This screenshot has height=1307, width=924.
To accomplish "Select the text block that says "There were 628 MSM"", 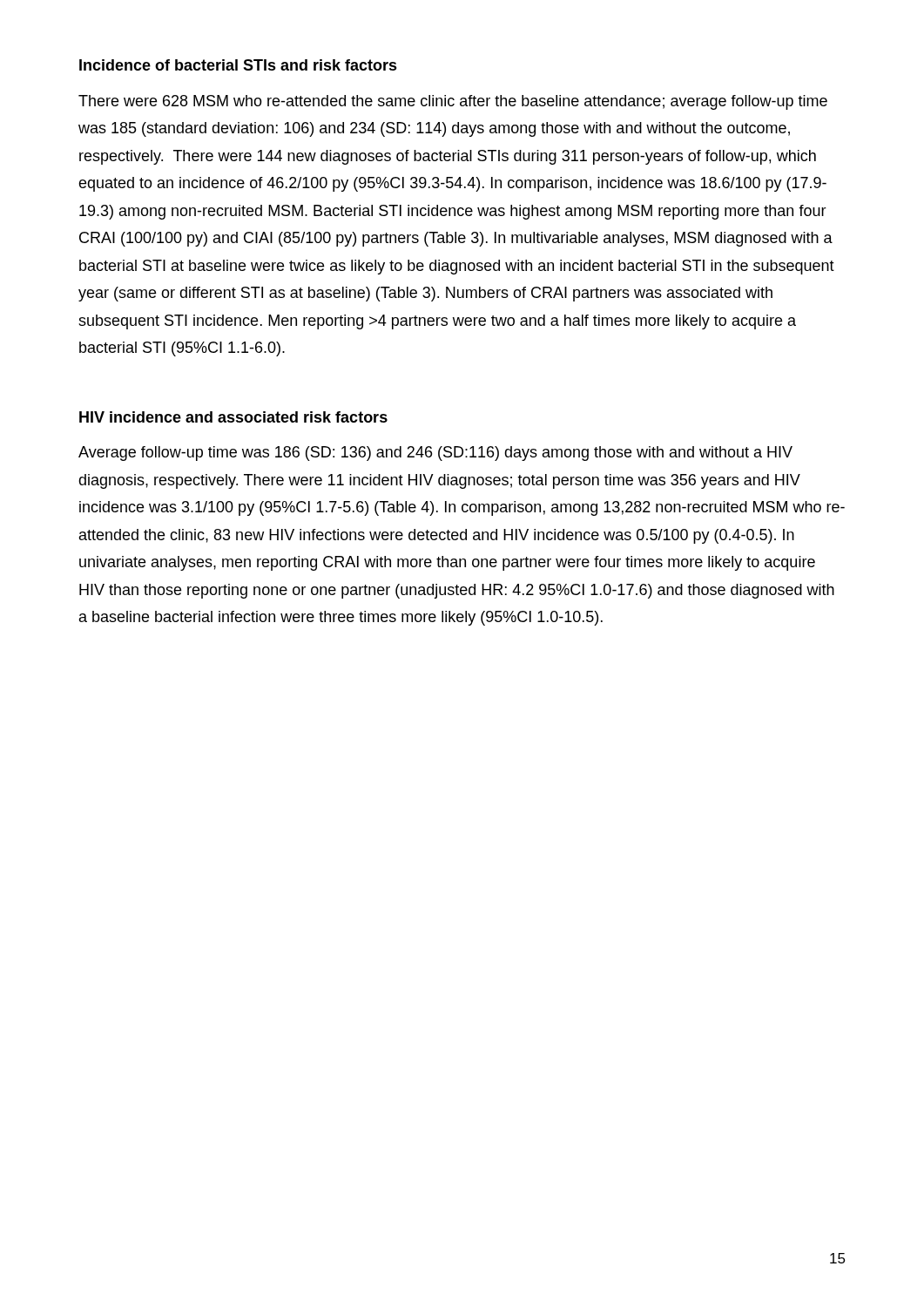I will [x=456, y=224].
